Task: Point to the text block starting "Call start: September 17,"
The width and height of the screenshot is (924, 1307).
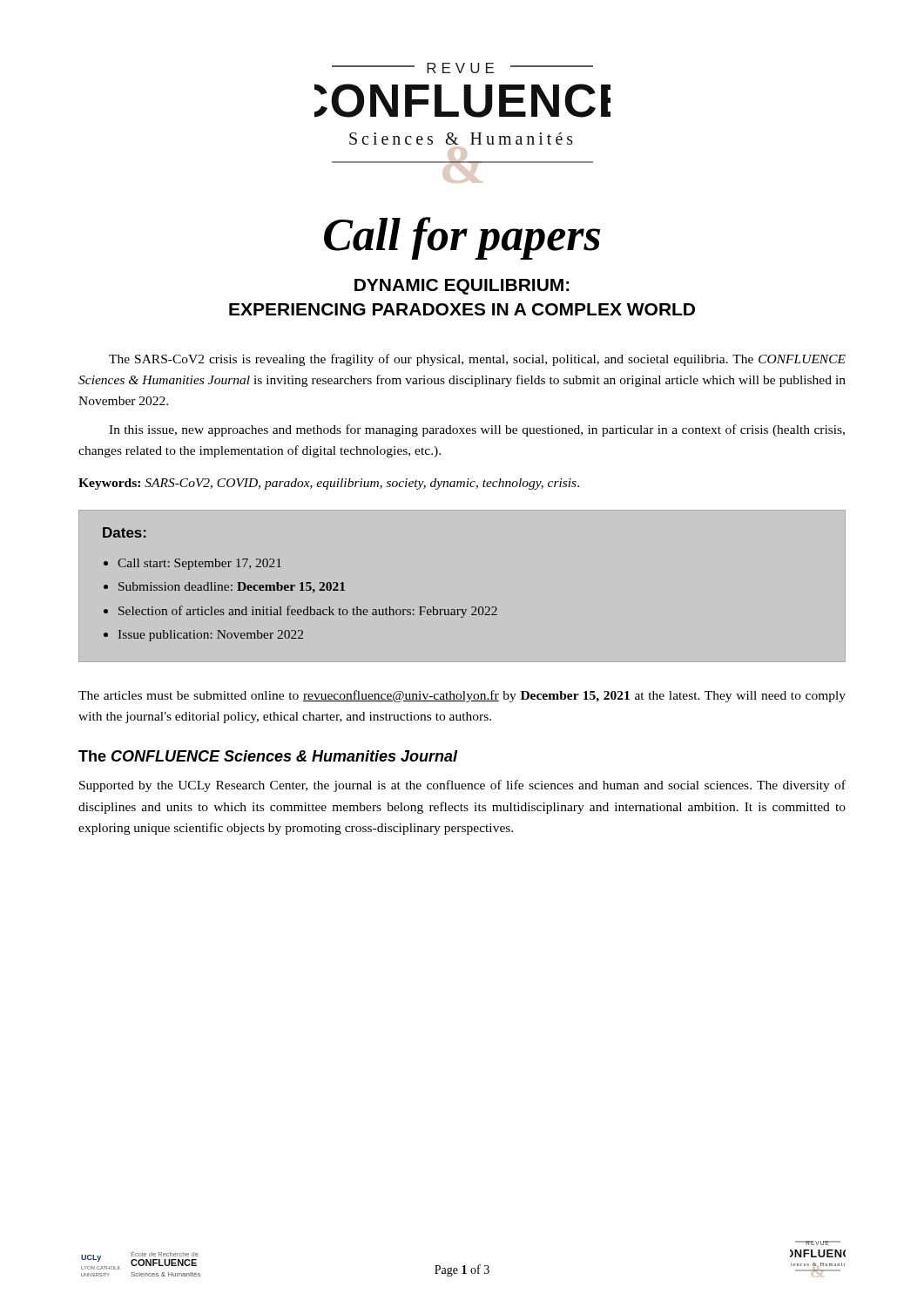Action: (x=200, y=563)
